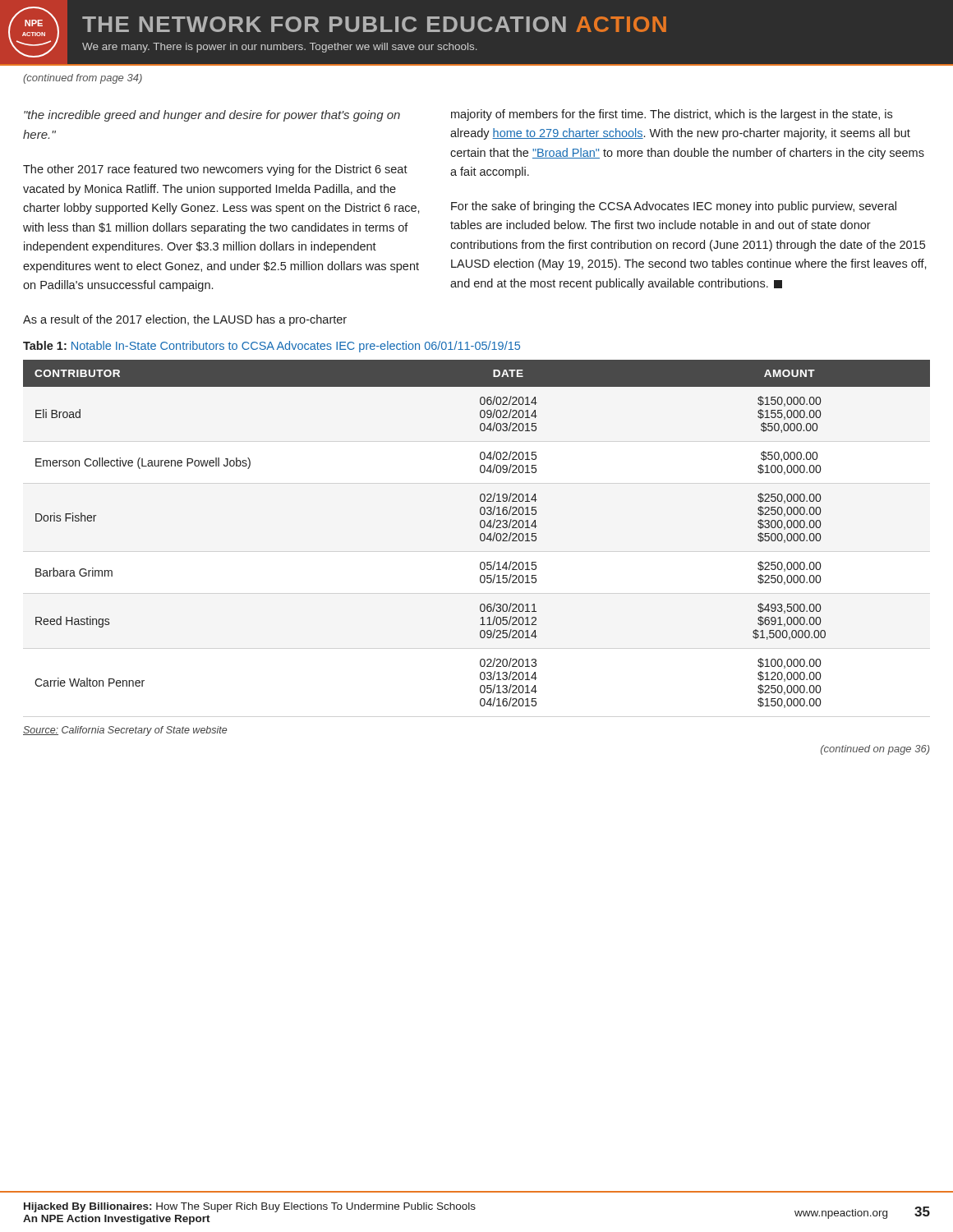This screenshot has width=953, height=1232.
Task: Click on the text block with the text "The other 2017 race featured two newcomers vying"
Action: 222,227
